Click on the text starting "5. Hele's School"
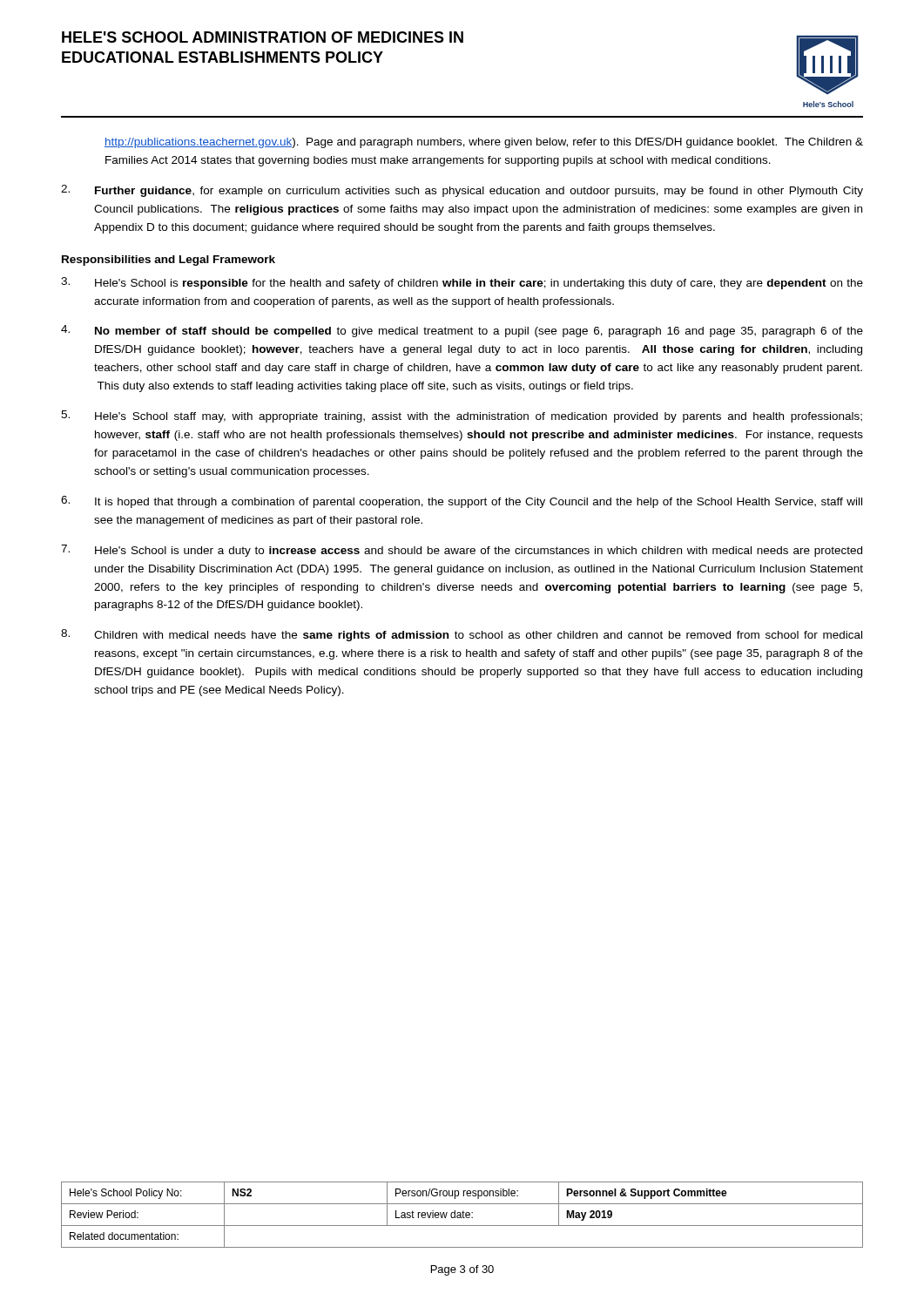 point(462,444)
